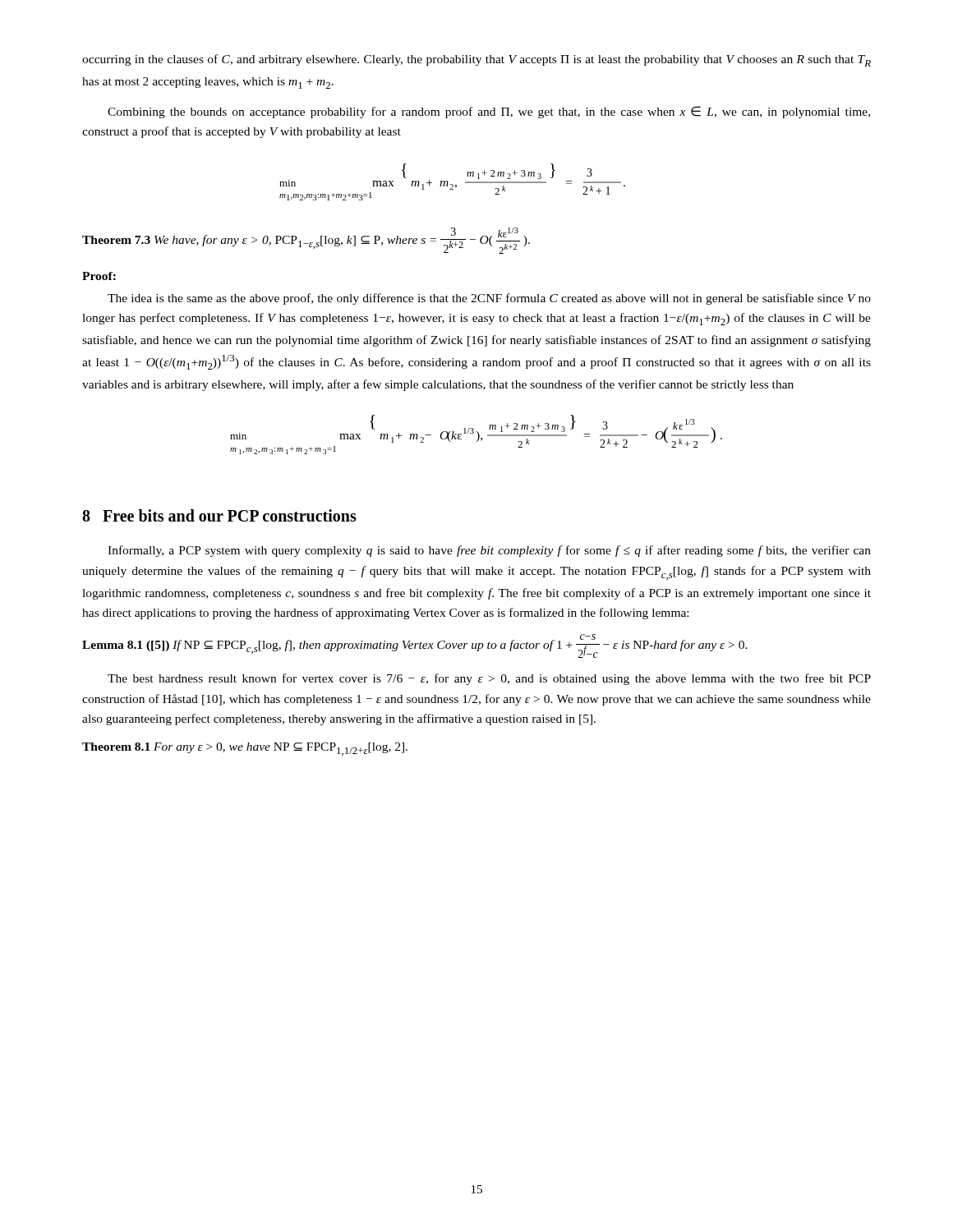Locate the region starting "occurring in the clauses of C, and arbitrary"
Viewport: 953px width, 1232px height.
point(476,72)
